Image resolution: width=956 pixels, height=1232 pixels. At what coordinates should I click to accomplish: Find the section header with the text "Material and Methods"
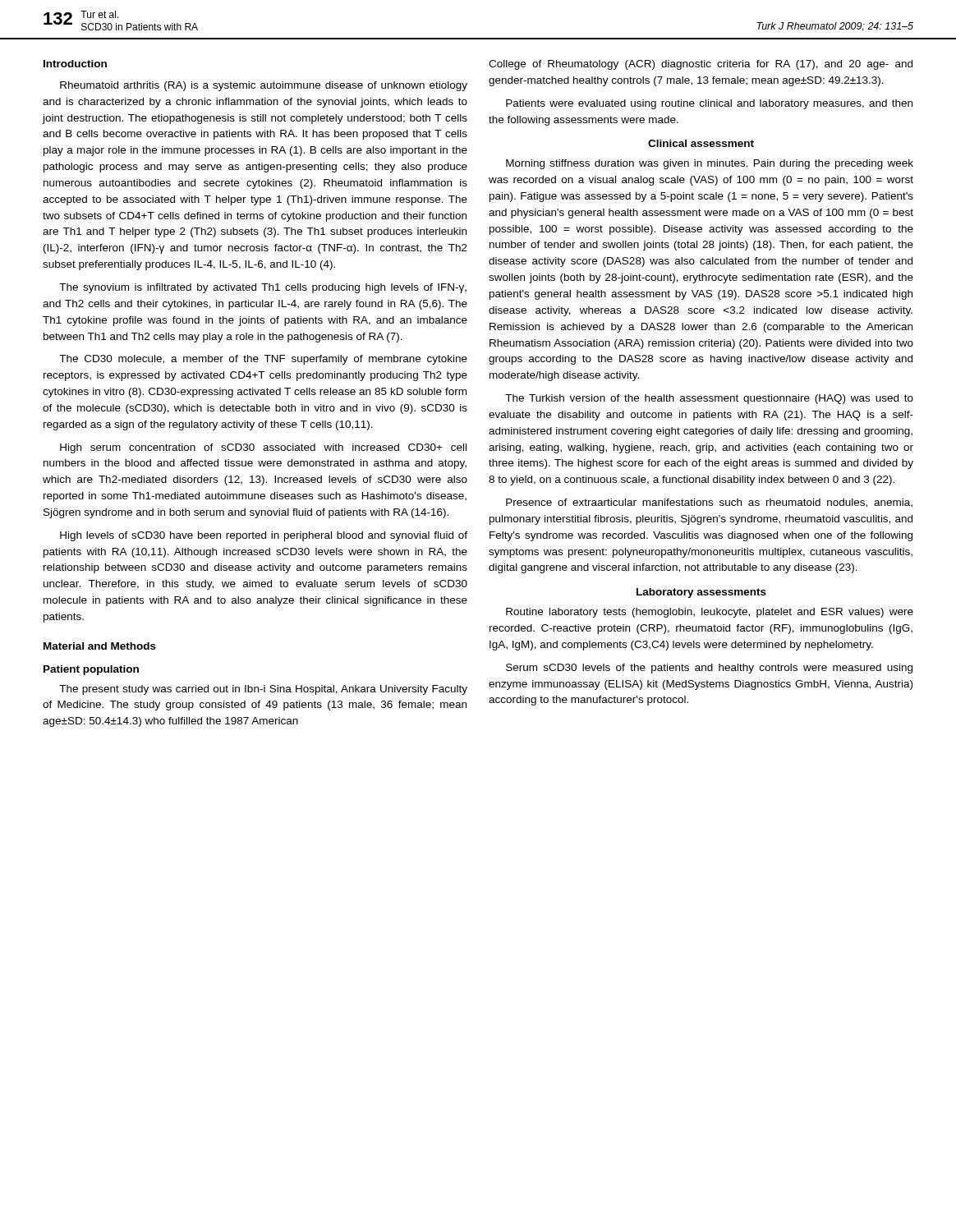click(99, 646)
